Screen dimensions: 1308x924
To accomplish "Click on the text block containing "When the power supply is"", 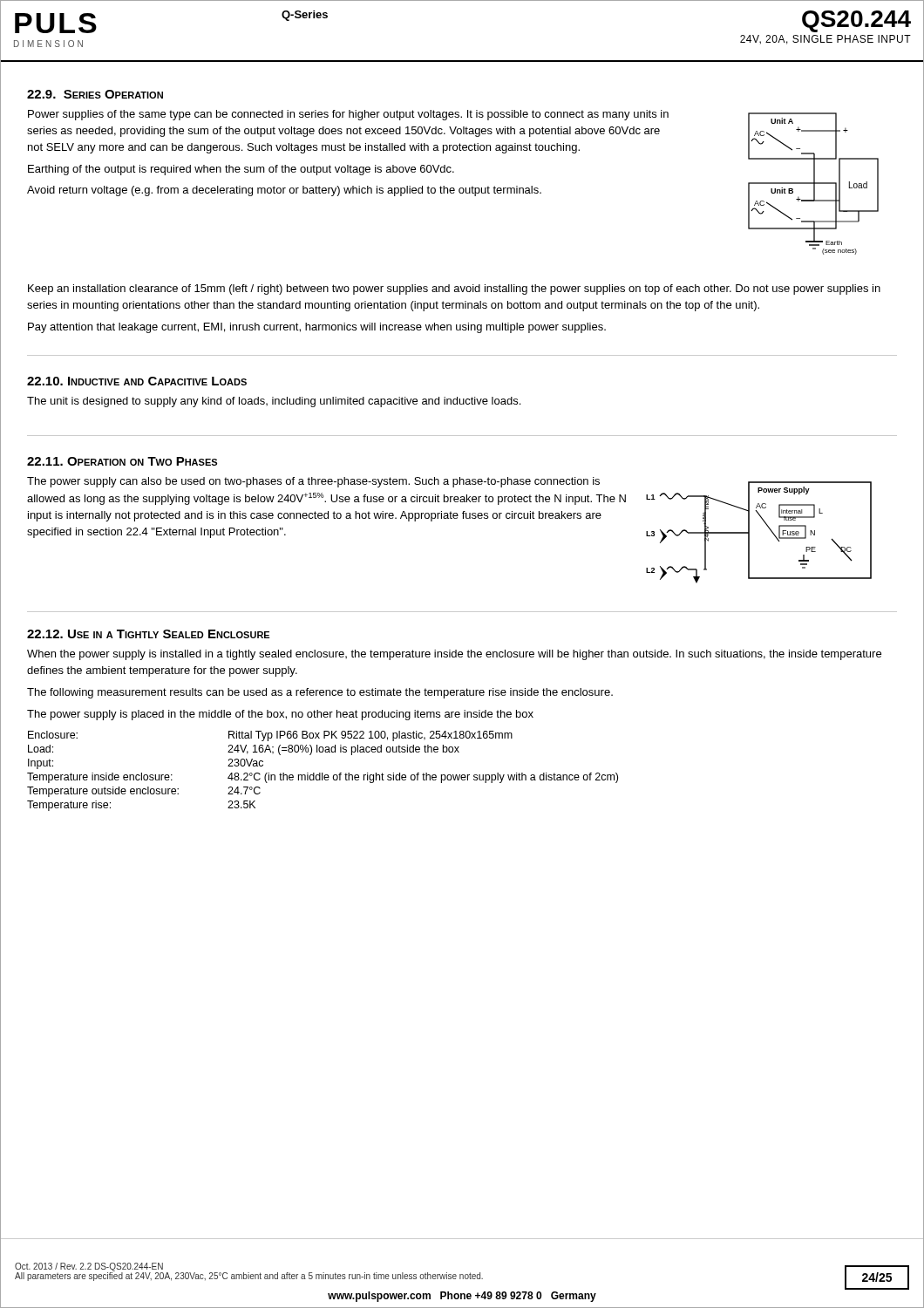I will pos(462,685).
